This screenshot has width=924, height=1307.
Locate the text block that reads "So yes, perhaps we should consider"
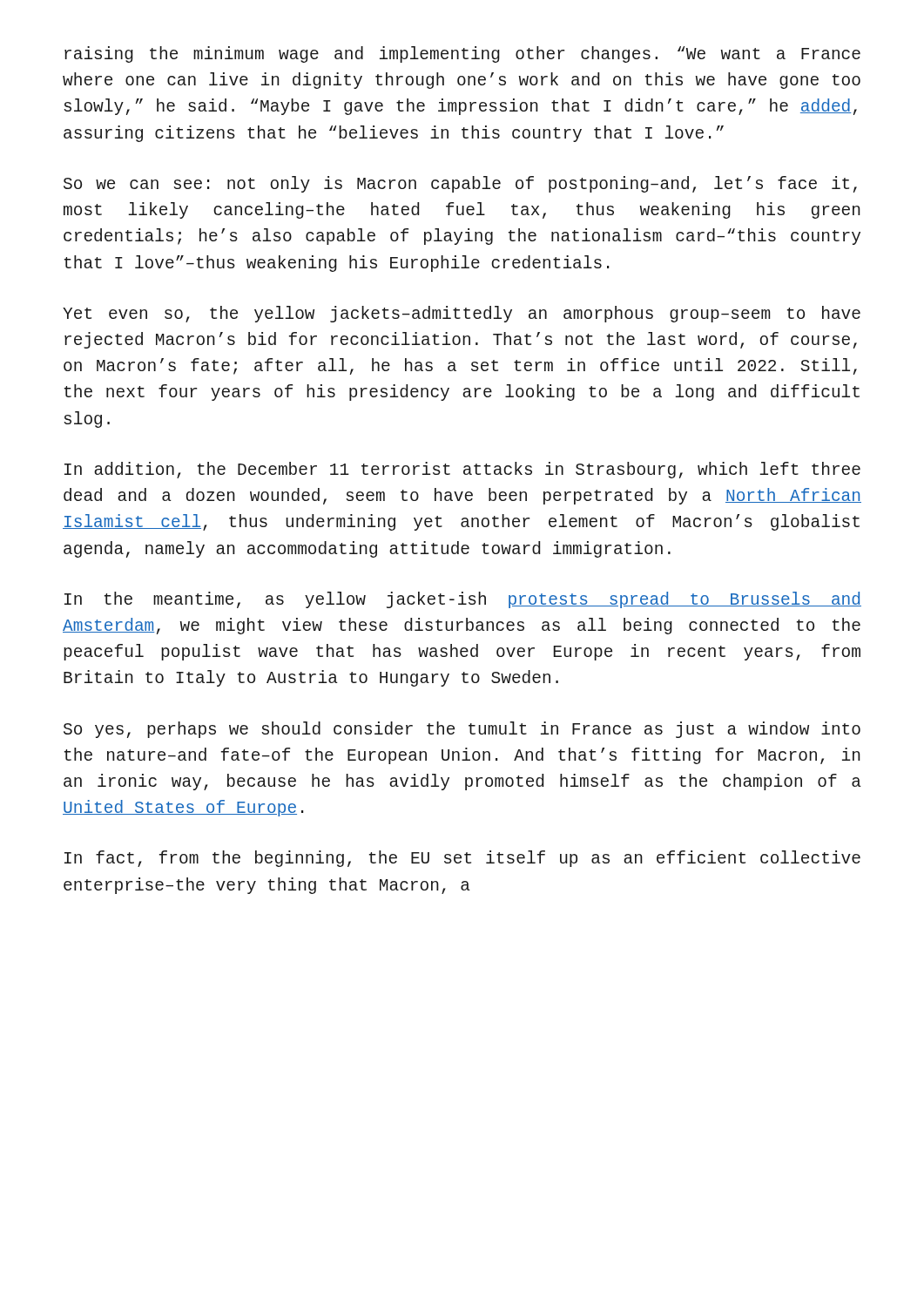(x=462, y=769)
